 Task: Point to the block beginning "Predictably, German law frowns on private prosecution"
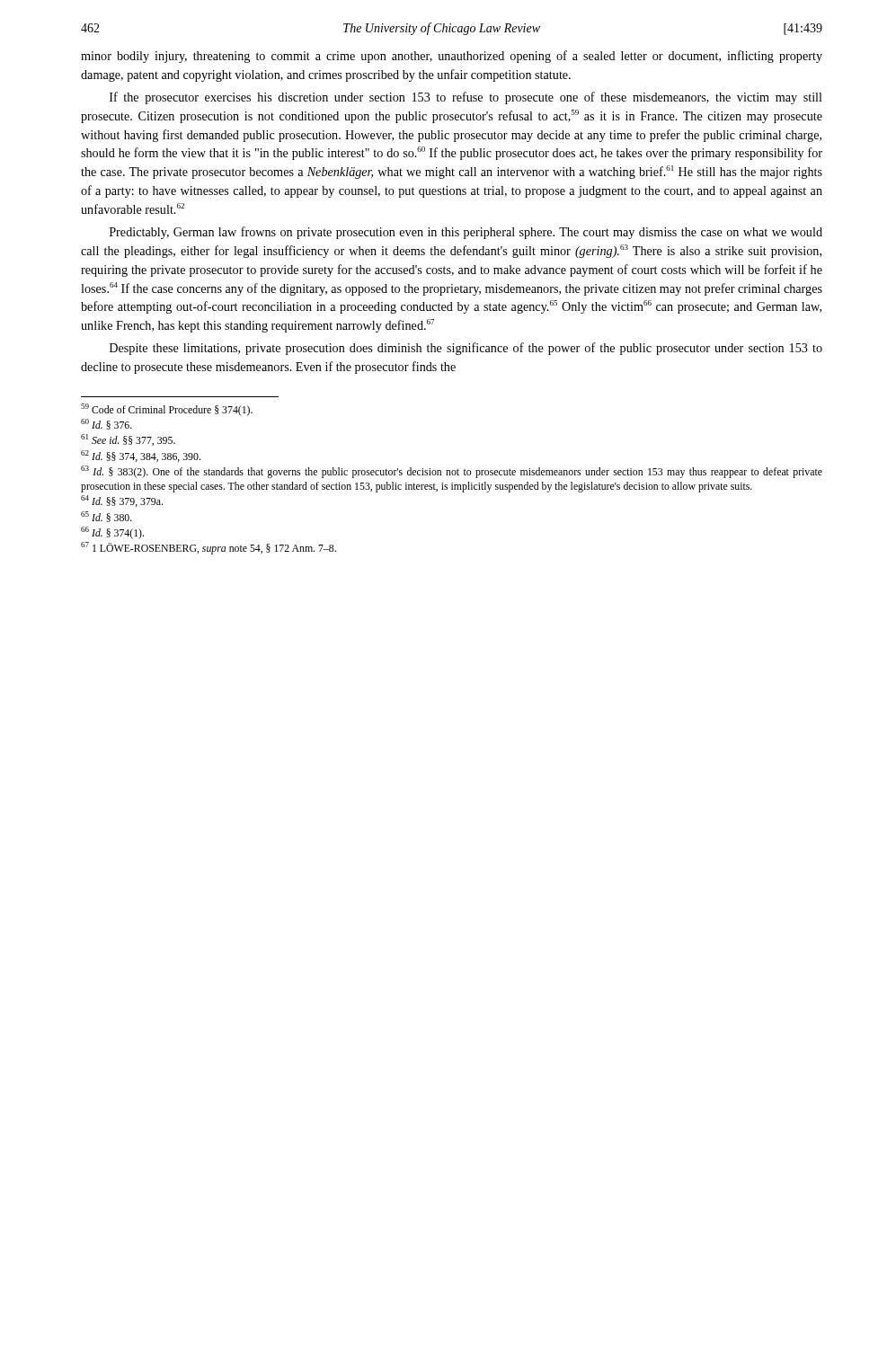(452, 279)
